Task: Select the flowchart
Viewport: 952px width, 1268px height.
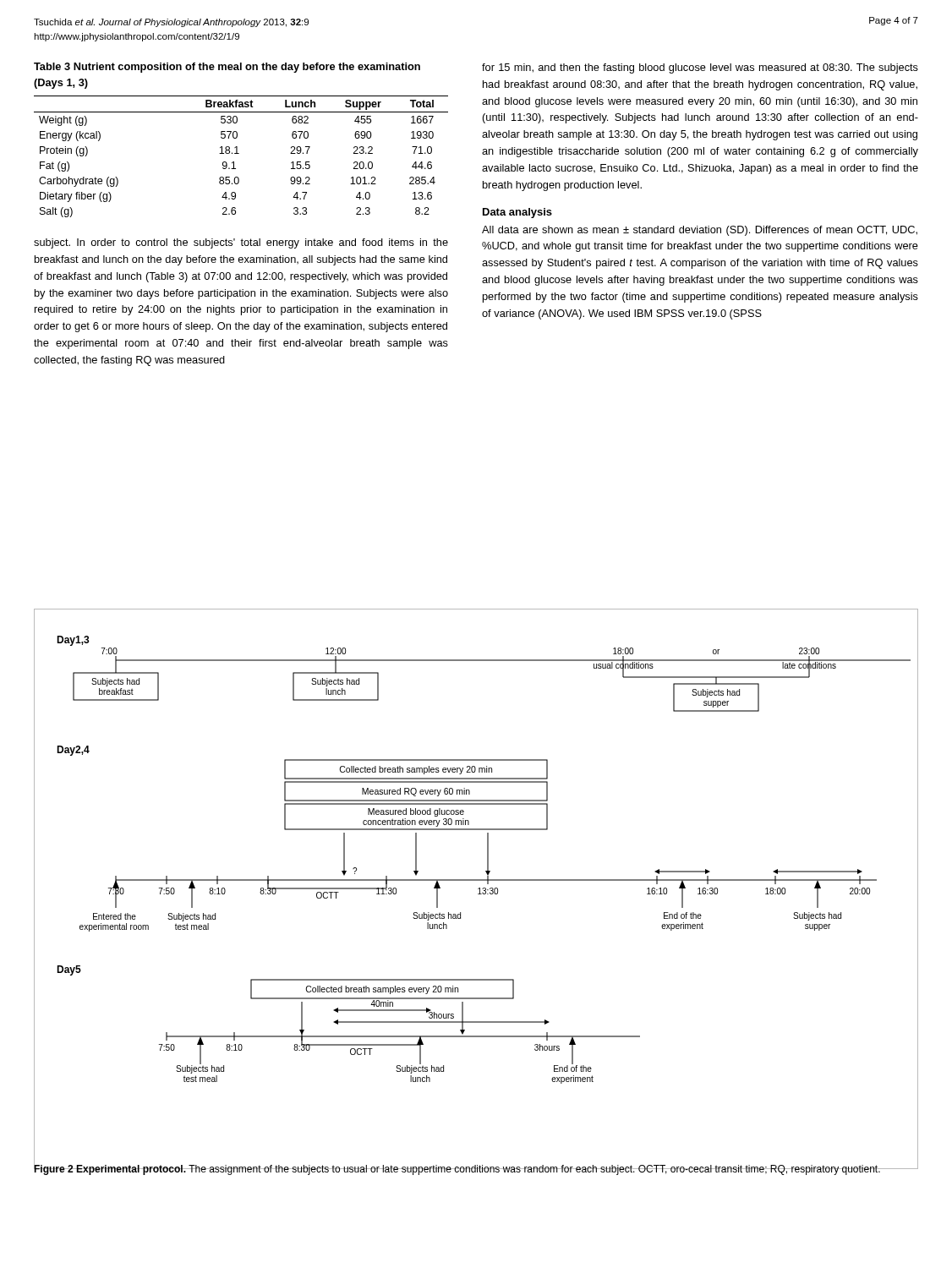Action: click(x=476, y=889)
